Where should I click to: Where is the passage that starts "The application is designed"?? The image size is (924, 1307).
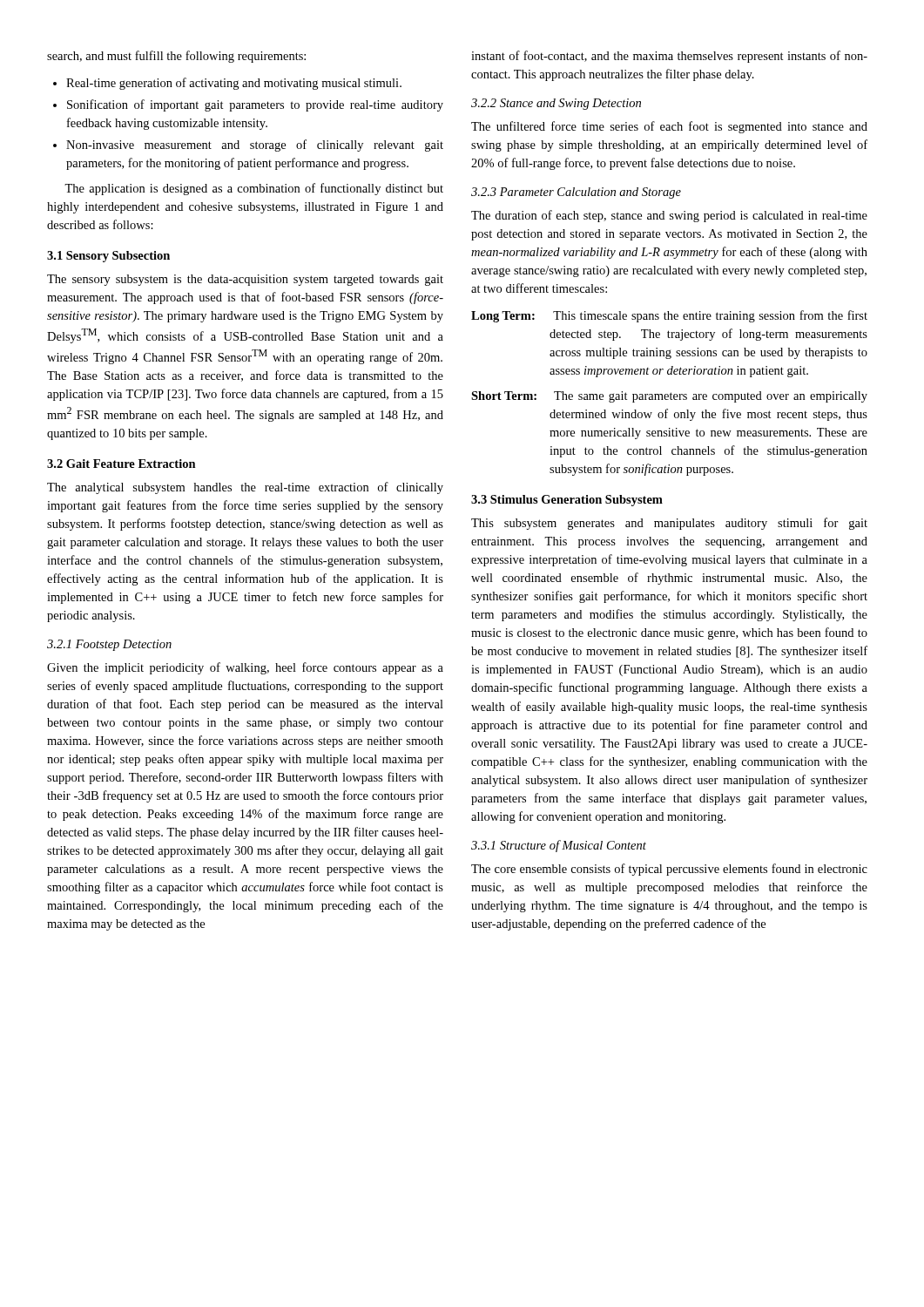[245, 207]
